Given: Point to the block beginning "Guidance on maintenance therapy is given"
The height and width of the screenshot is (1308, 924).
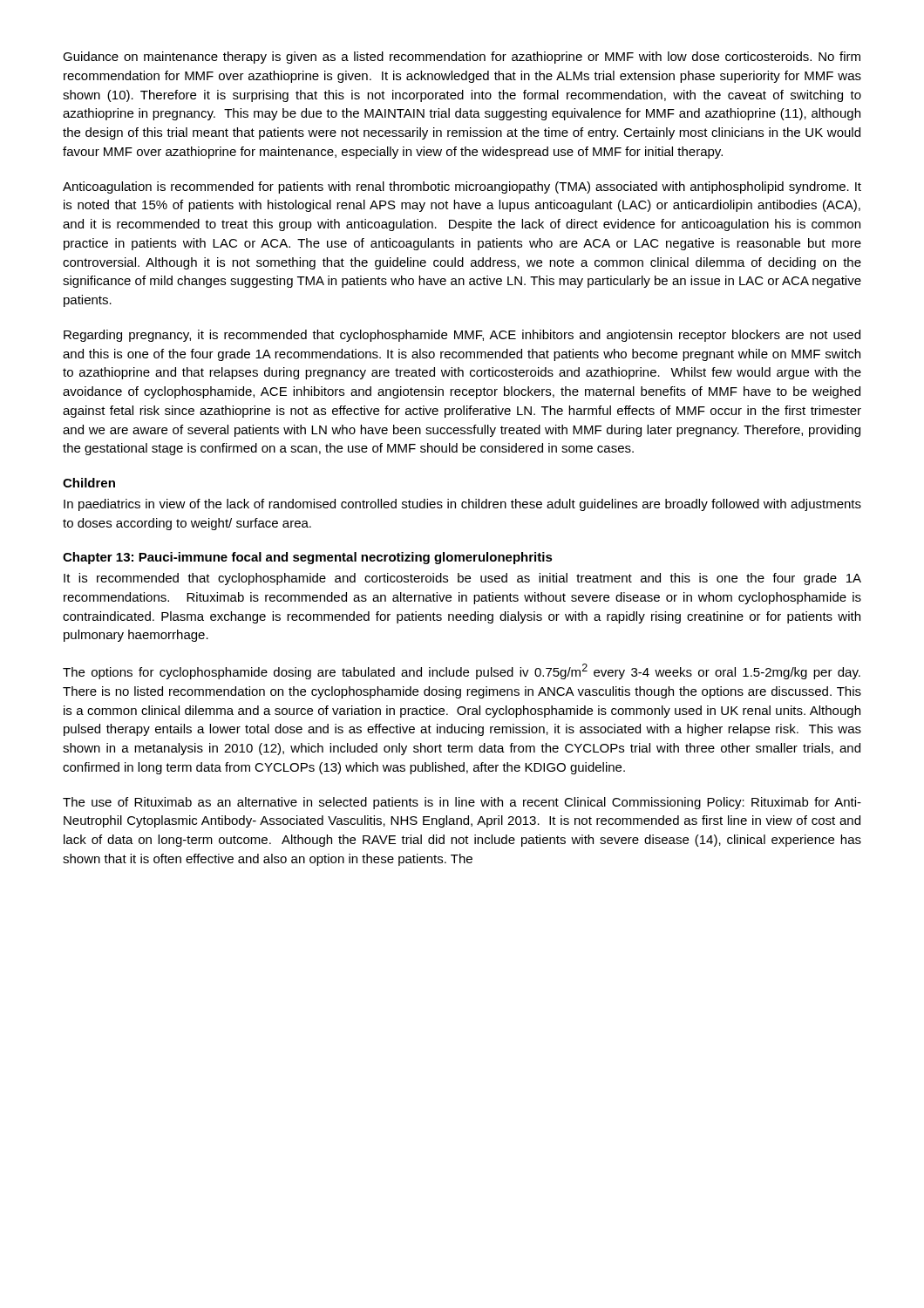Looking at the screenshot, I should tap(462, 104).
